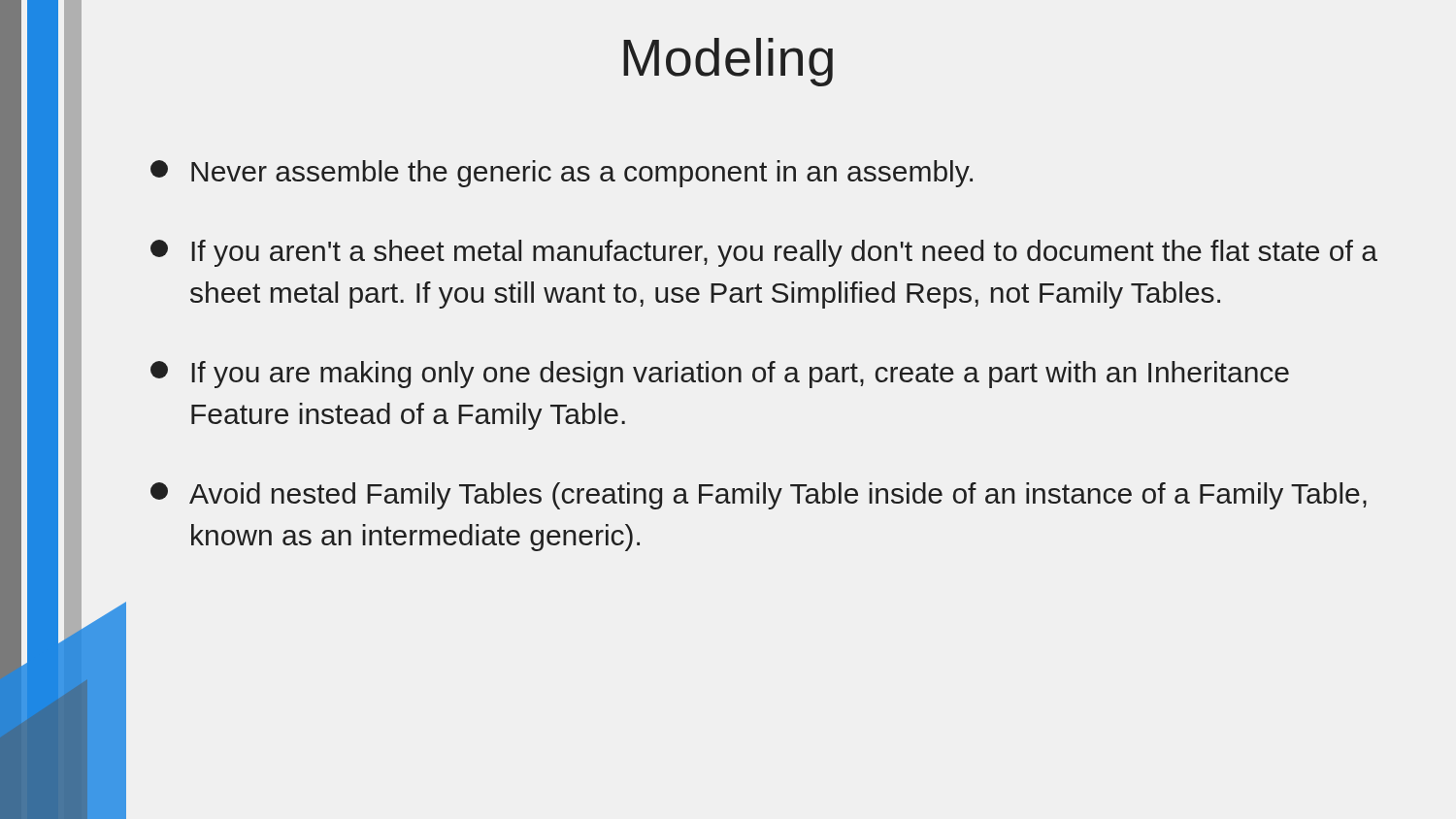Locate the text block starting "Never assemble the"

563,171
